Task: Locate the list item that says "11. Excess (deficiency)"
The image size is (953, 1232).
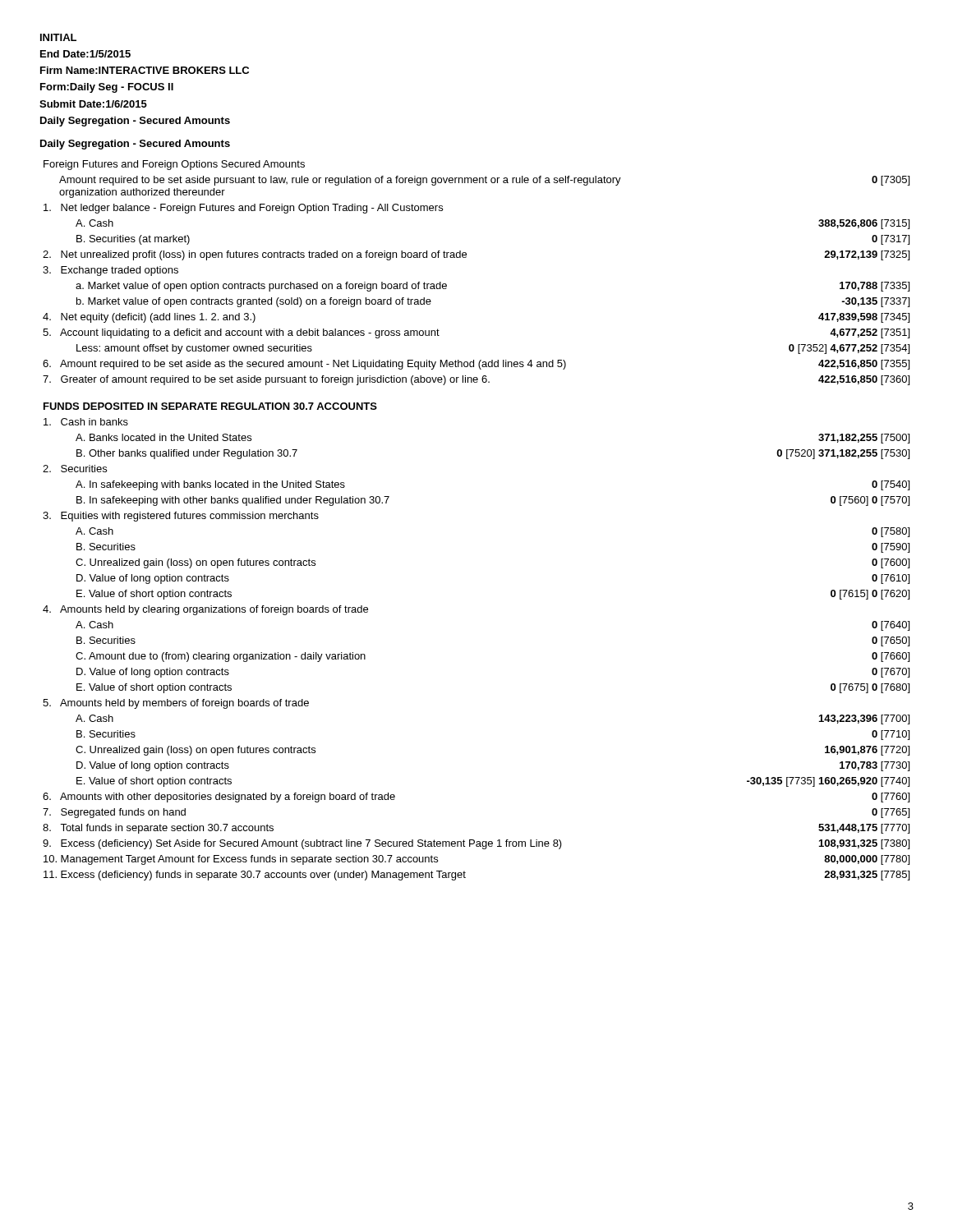Action: 254,874
